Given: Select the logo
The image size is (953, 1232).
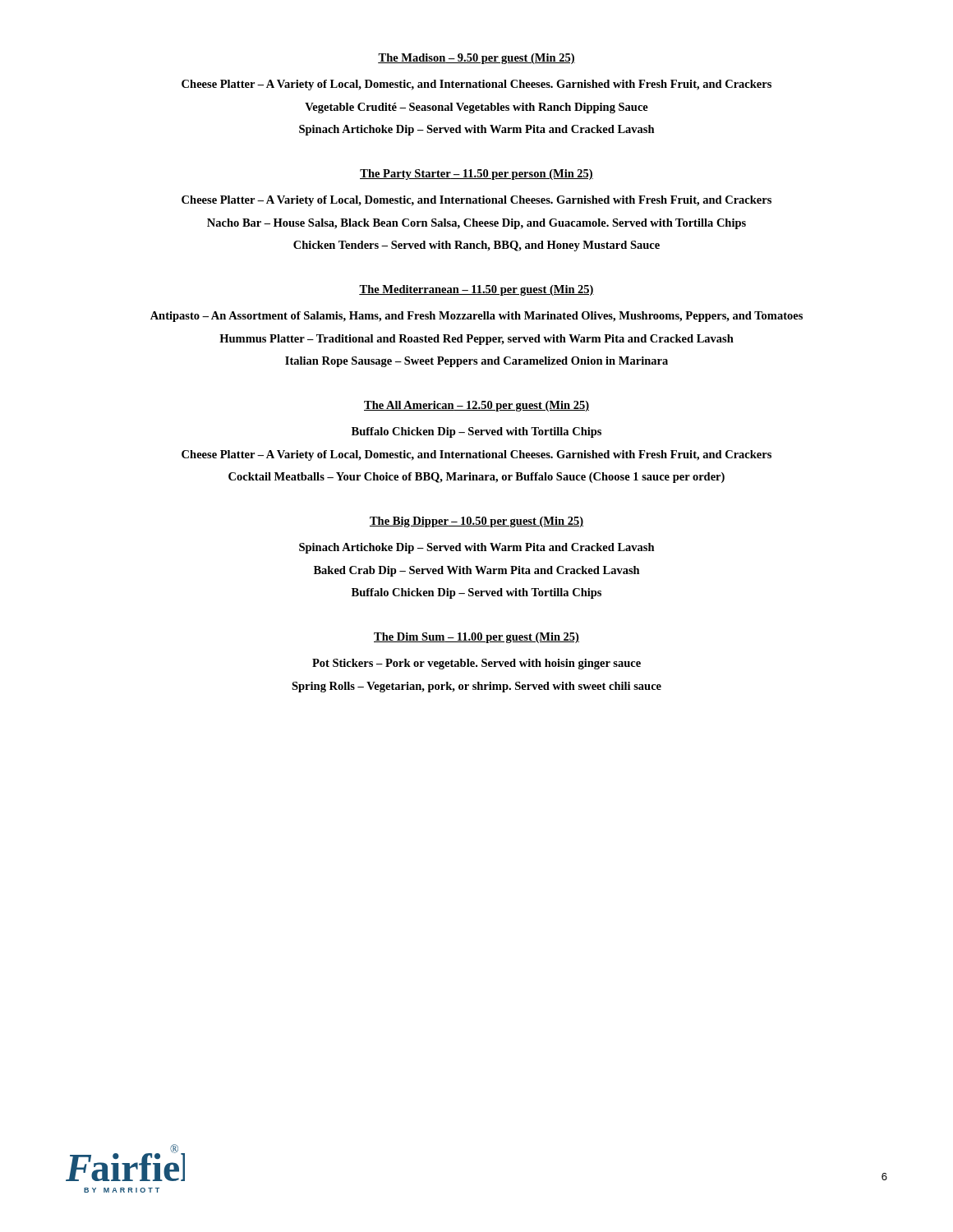Looking at the screenshot, I should (x=125, y=1169).
